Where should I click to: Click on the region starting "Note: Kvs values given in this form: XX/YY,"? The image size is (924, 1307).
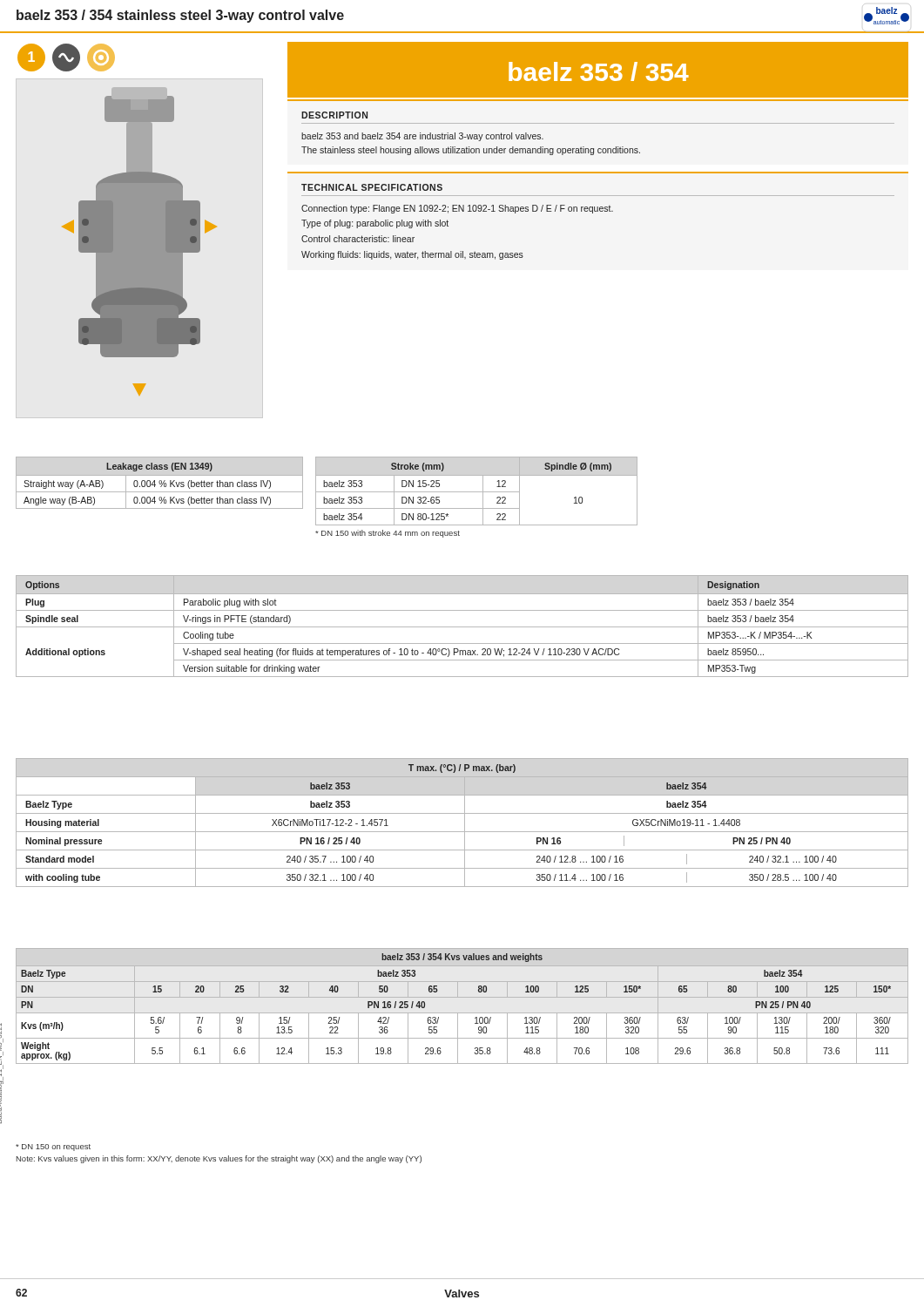(x=219, y=1158)
